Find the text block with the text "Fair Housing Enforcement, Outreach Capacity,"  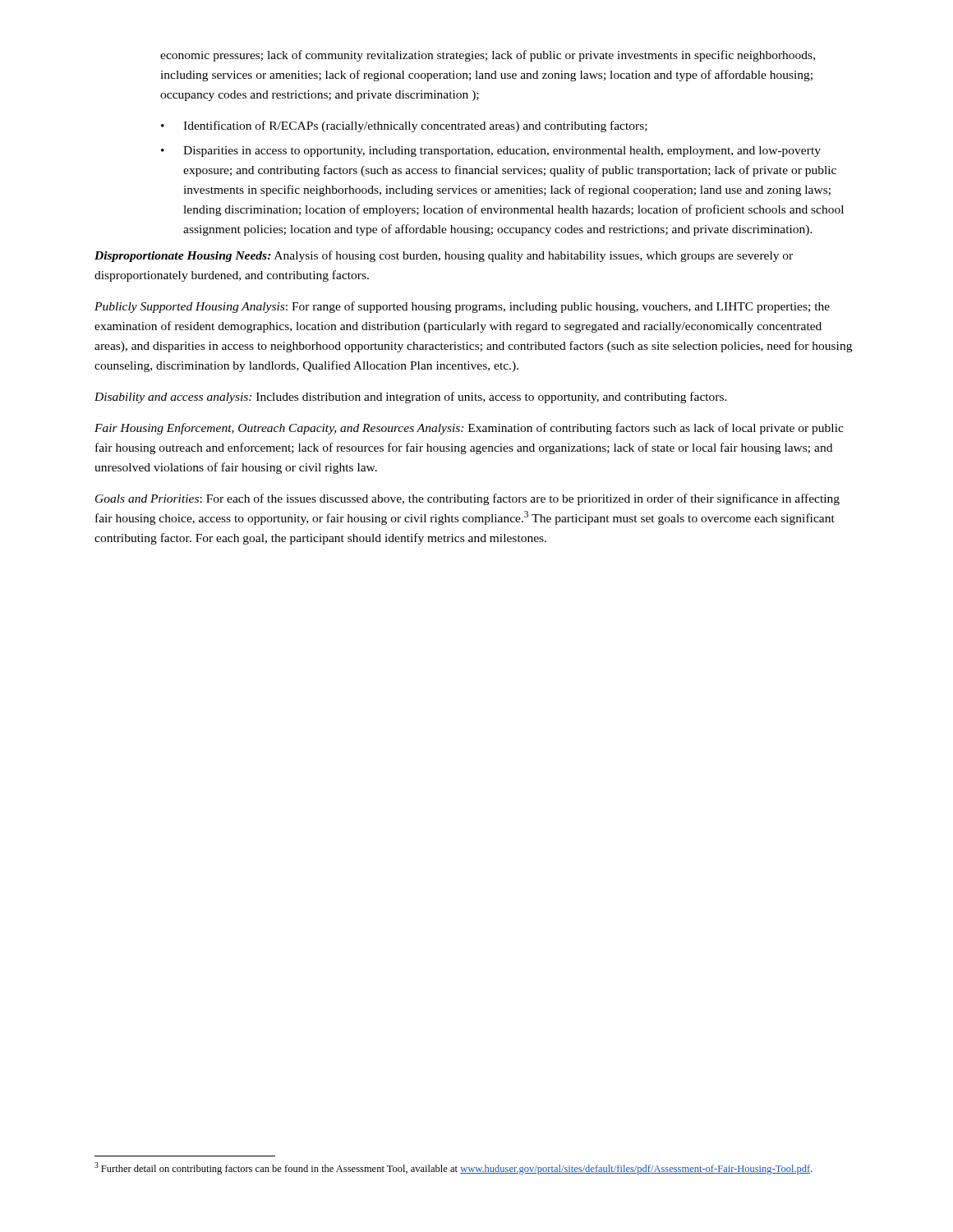click(x=469, y=447)
